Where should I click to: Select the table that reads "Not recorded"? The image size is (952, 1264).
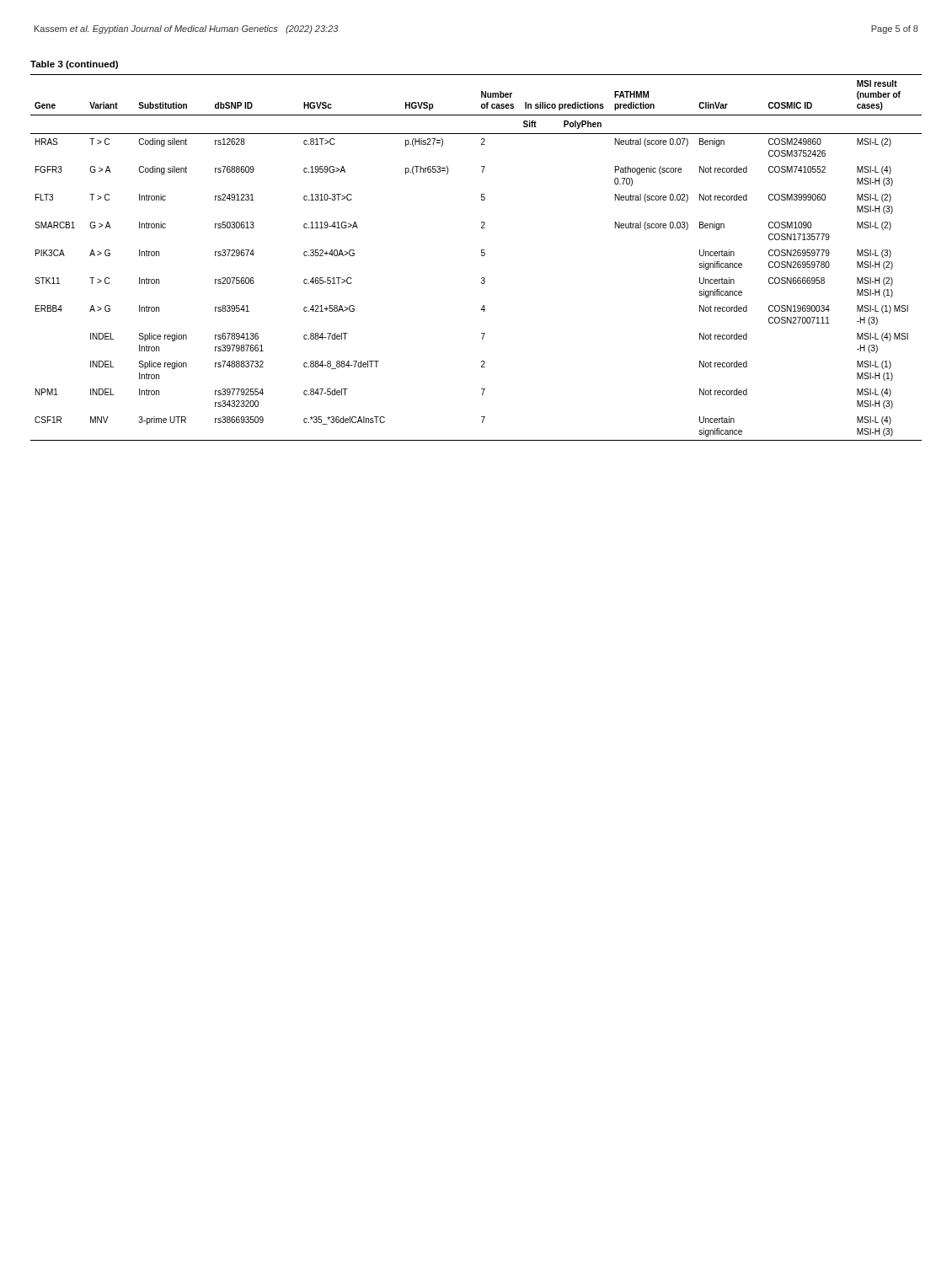[476, 257]
